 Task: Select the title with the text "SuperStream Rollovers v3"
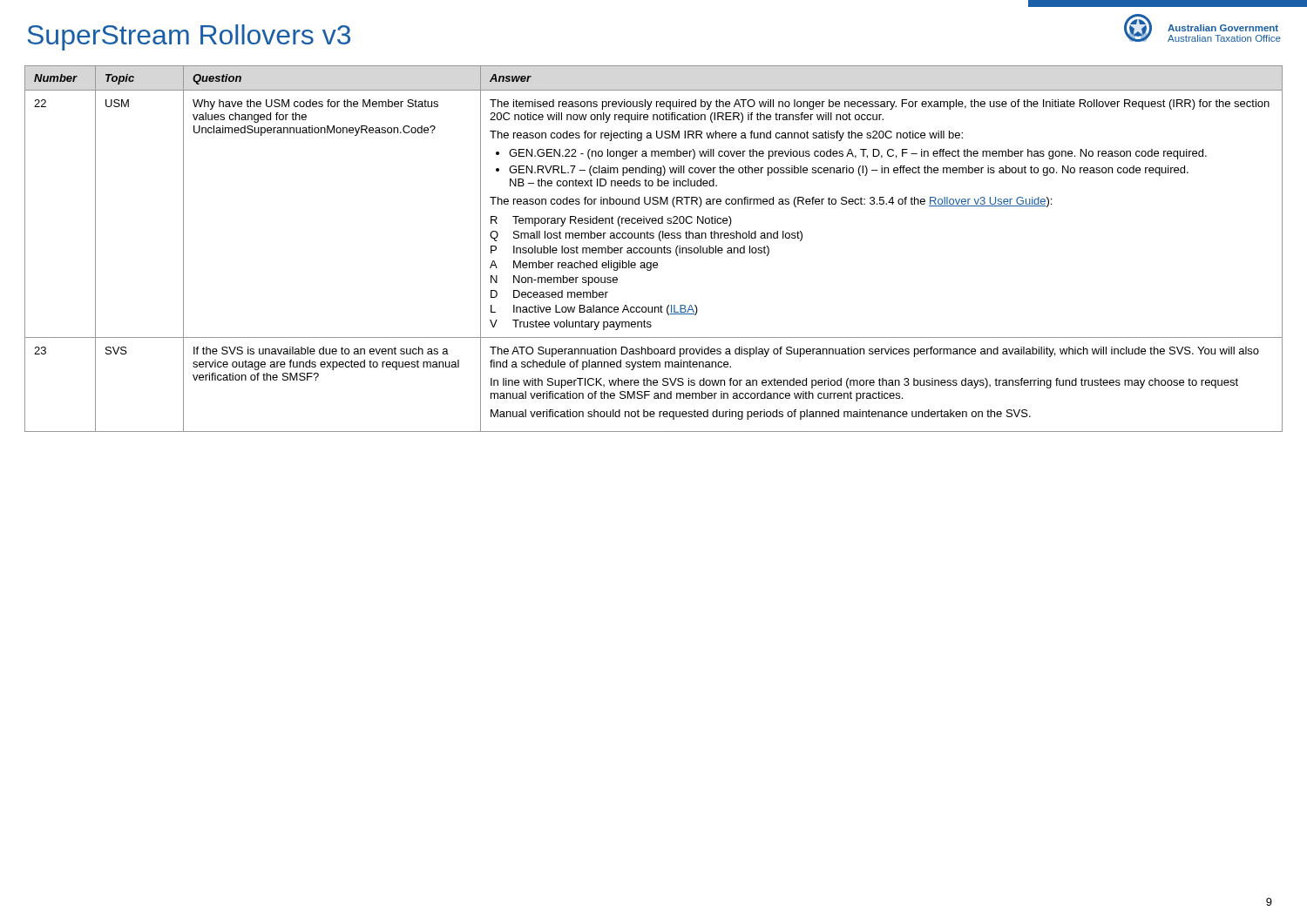click(189, 35)
